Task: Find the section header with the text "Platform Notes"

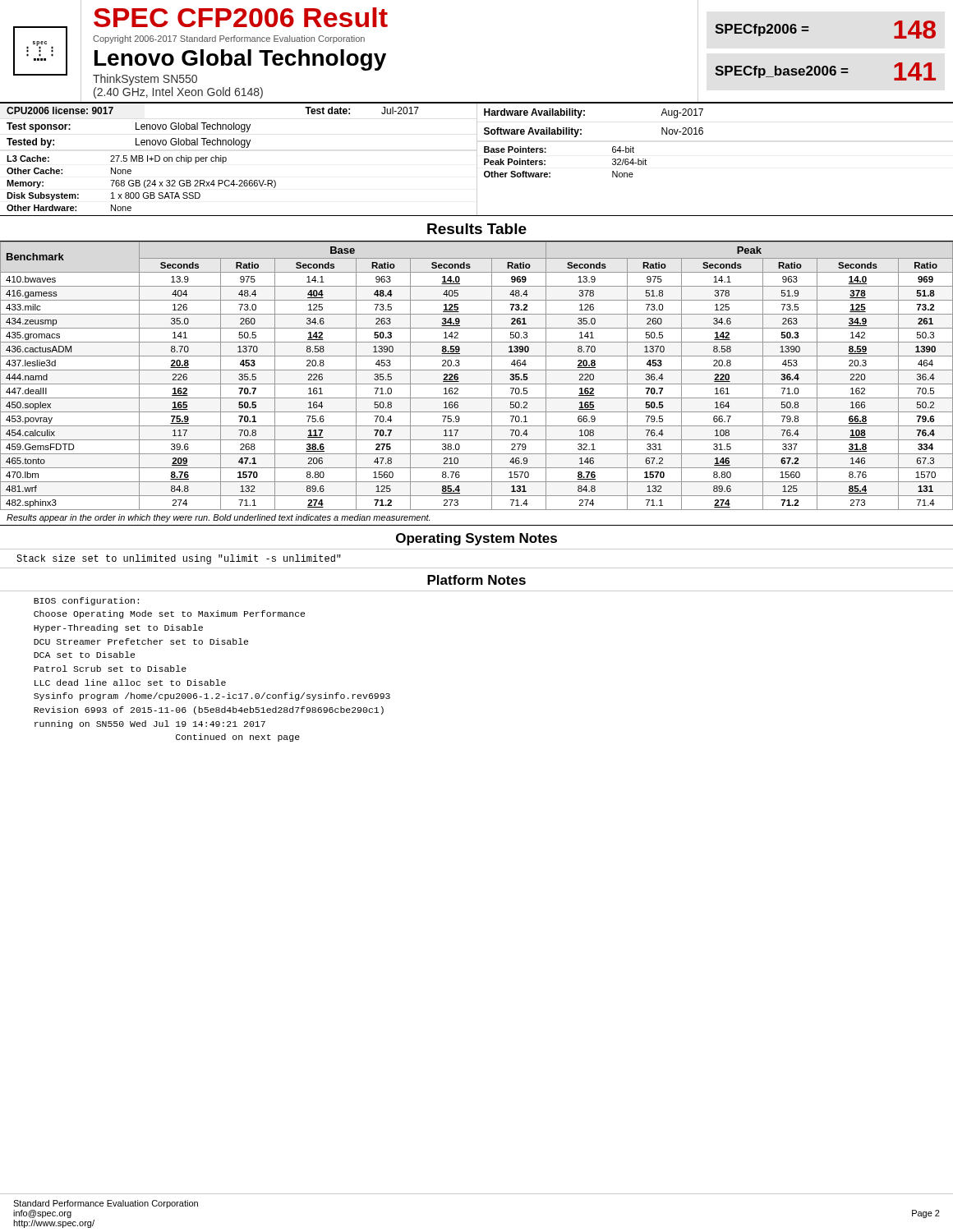Action: coord(476,580)
